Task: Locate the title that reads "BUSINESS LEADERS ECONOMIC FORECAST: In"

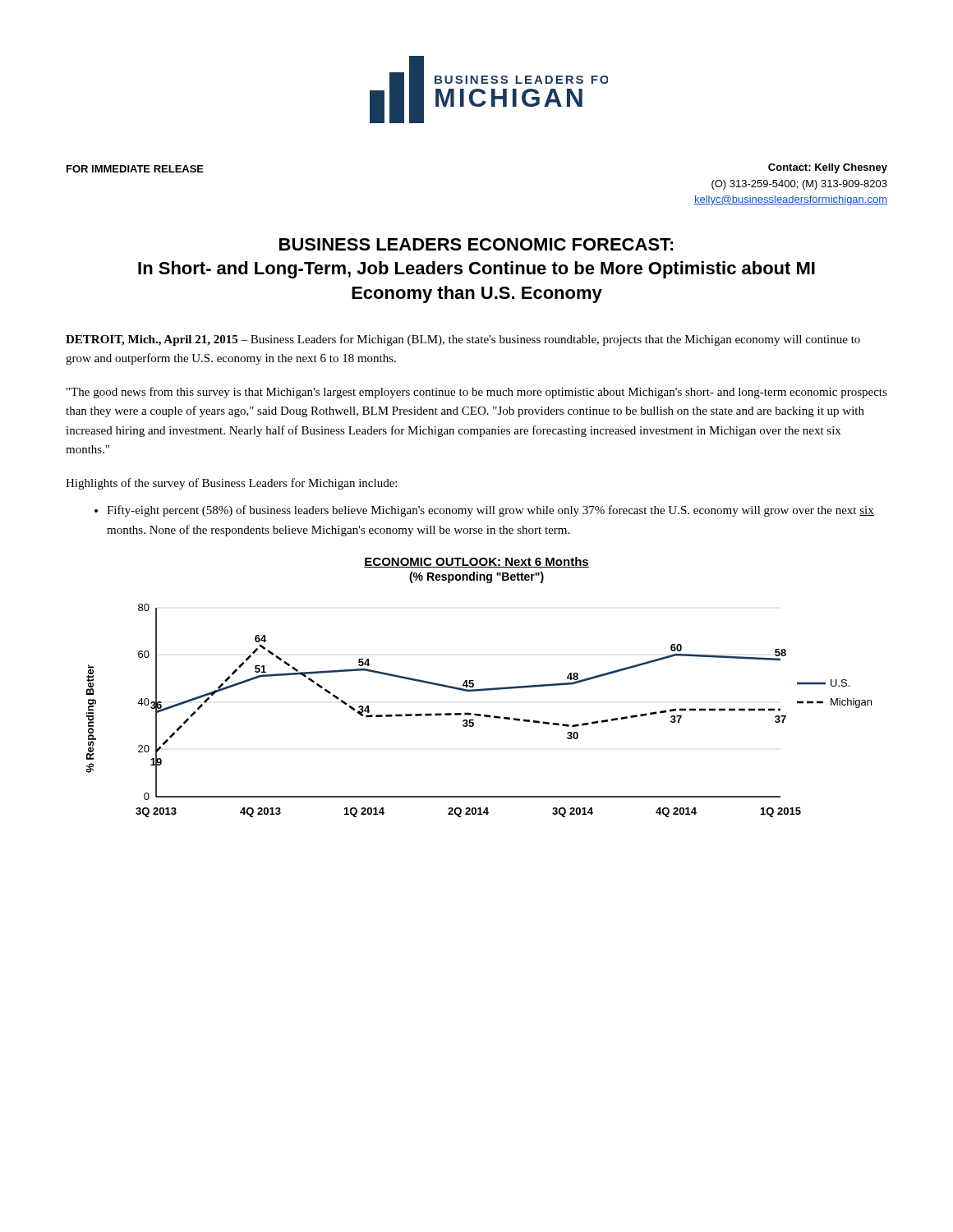Action: pos(476,268)
